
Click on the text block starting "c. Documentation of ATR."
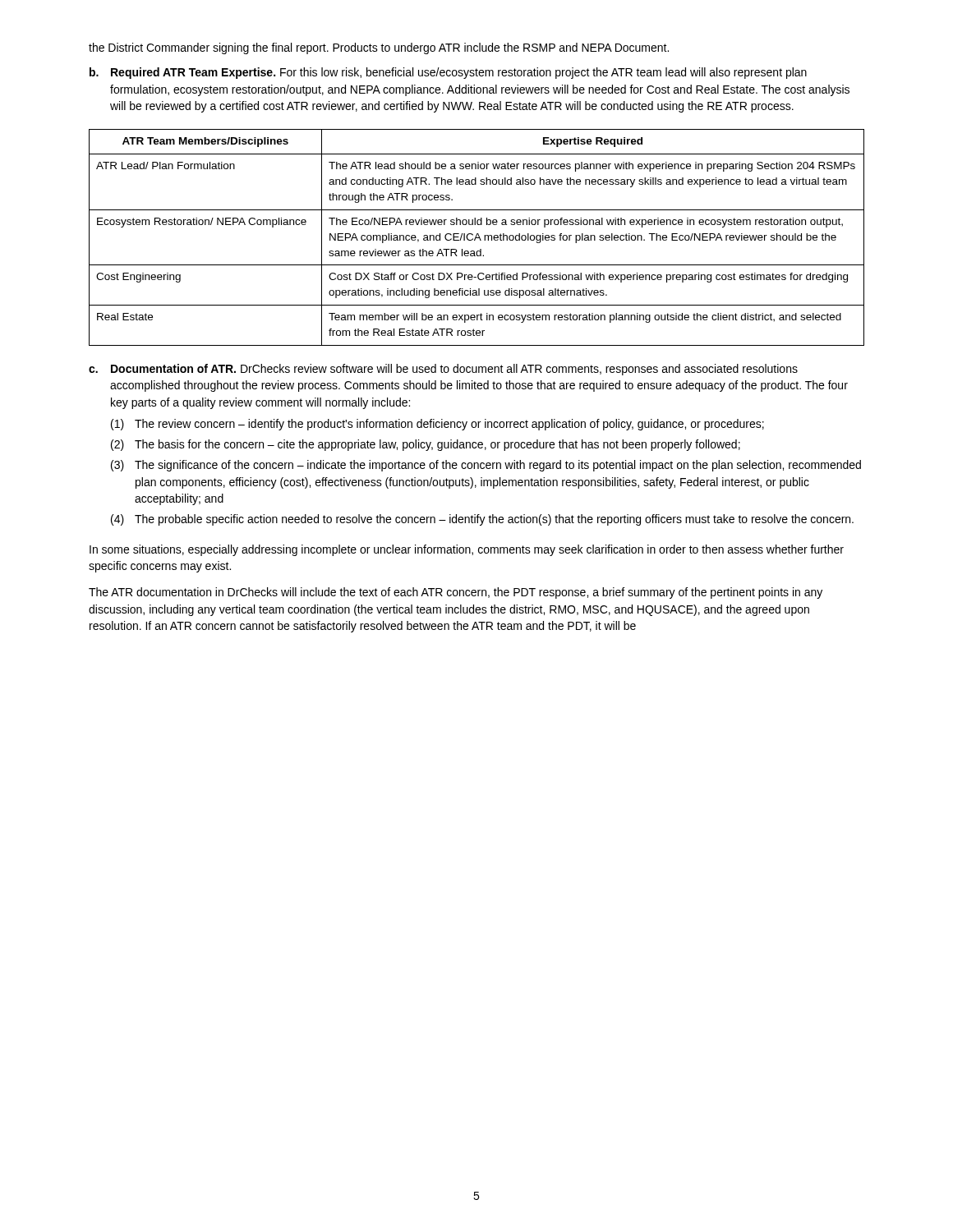[x=476, y=447]
